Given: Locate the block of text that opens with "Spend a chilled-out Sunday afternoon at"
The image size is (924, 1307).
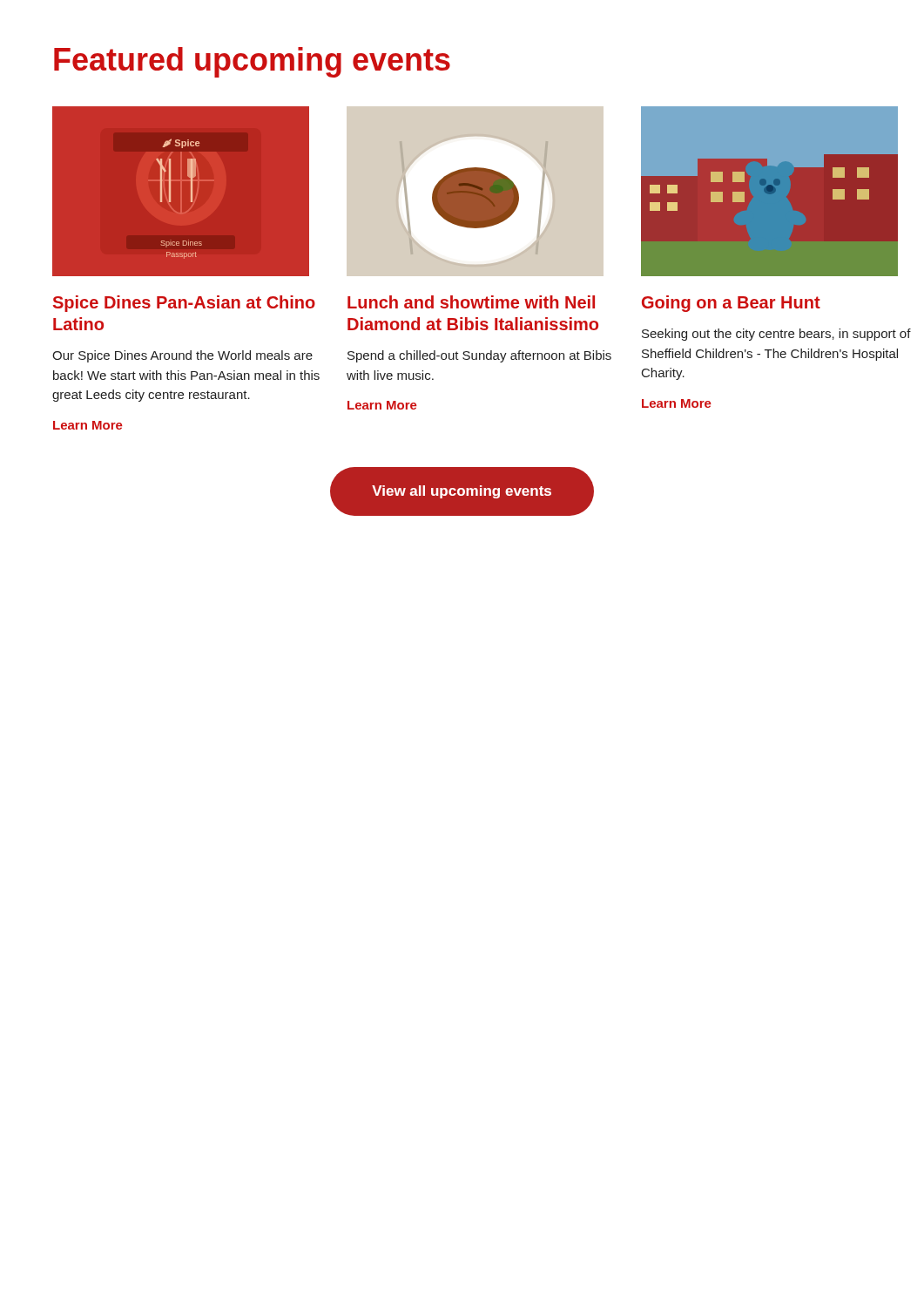Looking at the screenshot, I should pos(482,366).
